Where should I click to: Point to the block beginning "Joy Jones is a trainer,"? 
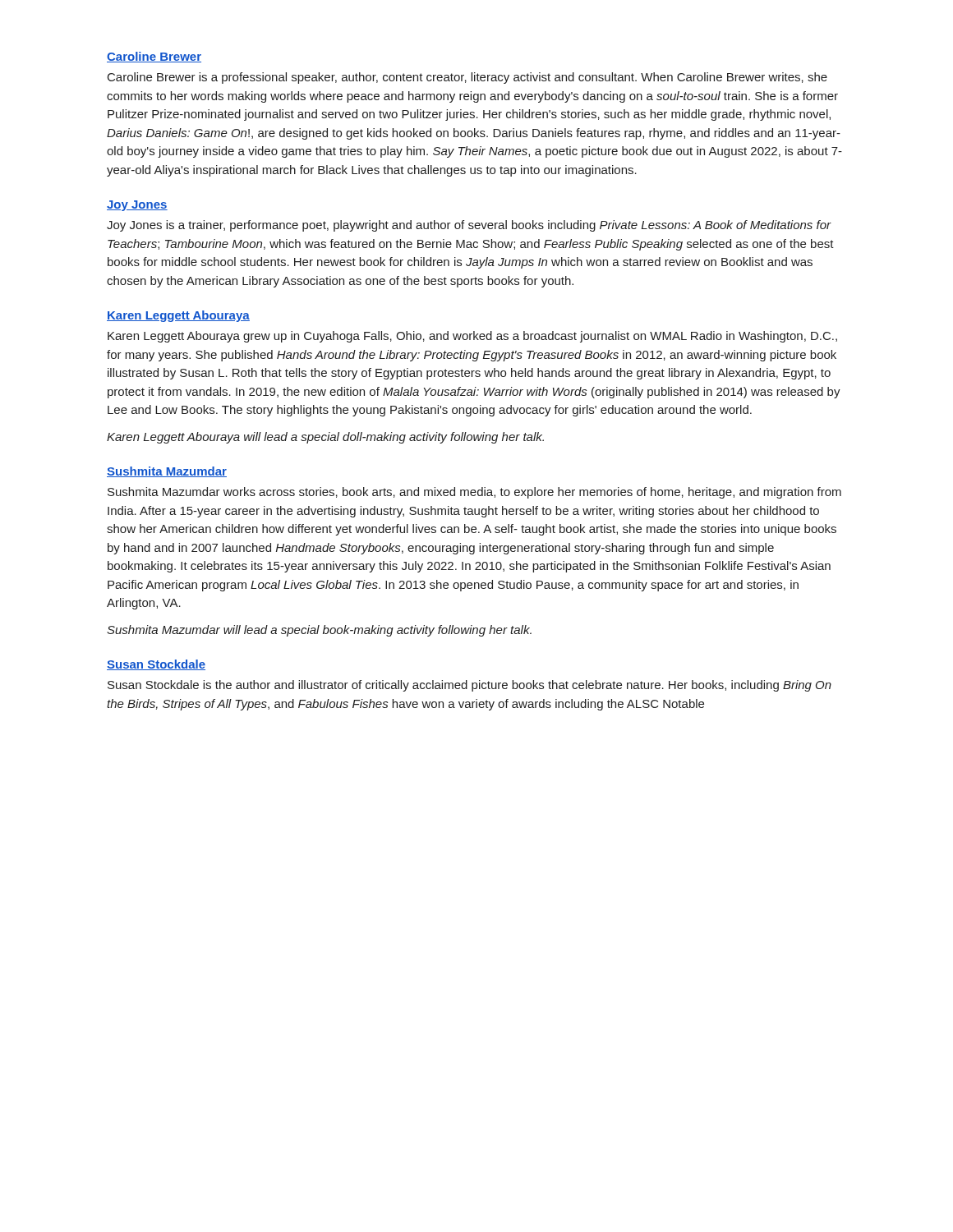[470, 252]
